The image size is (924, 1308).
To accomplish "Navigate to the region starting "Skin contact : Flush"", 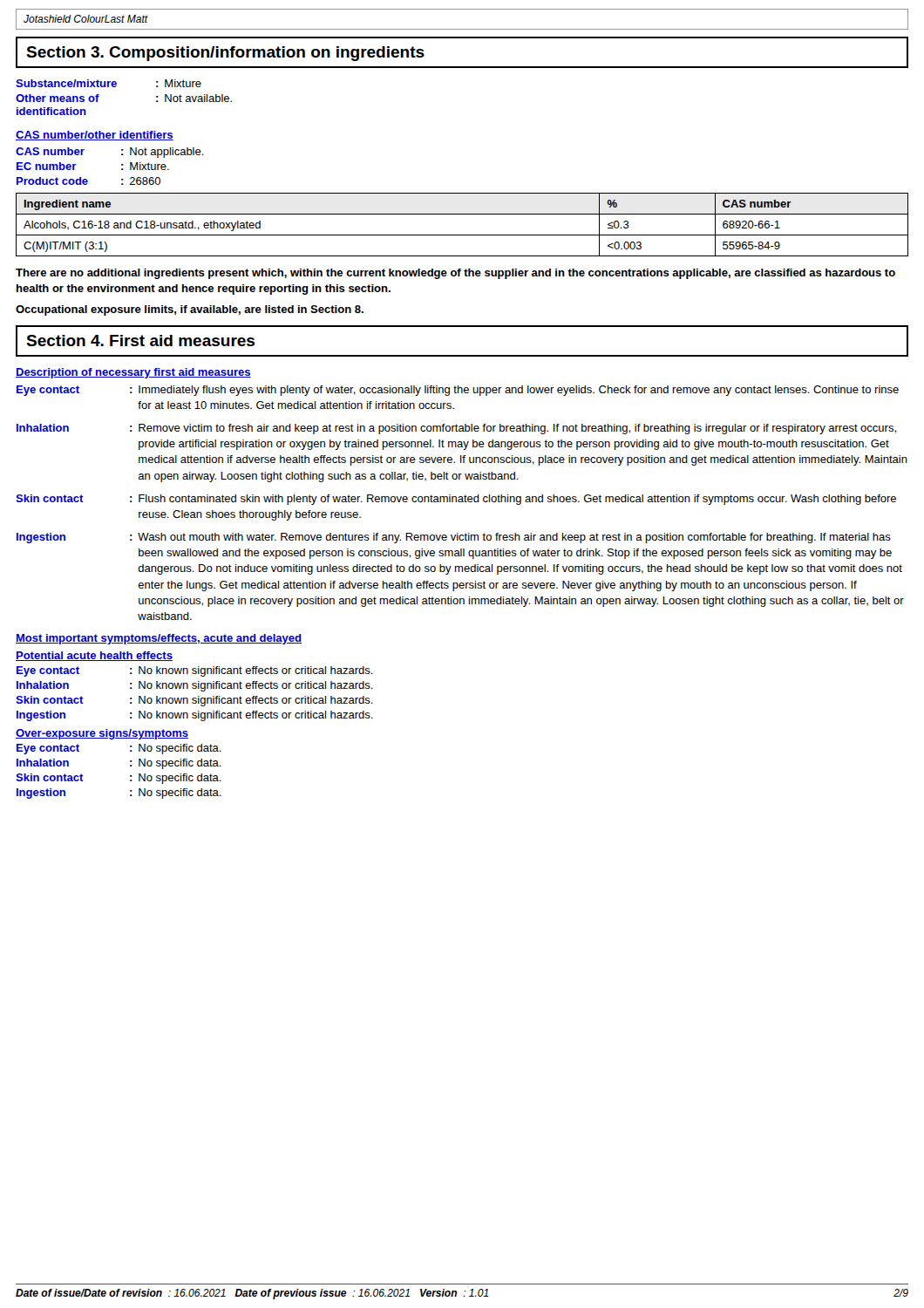I will click(x=462, y=507).
